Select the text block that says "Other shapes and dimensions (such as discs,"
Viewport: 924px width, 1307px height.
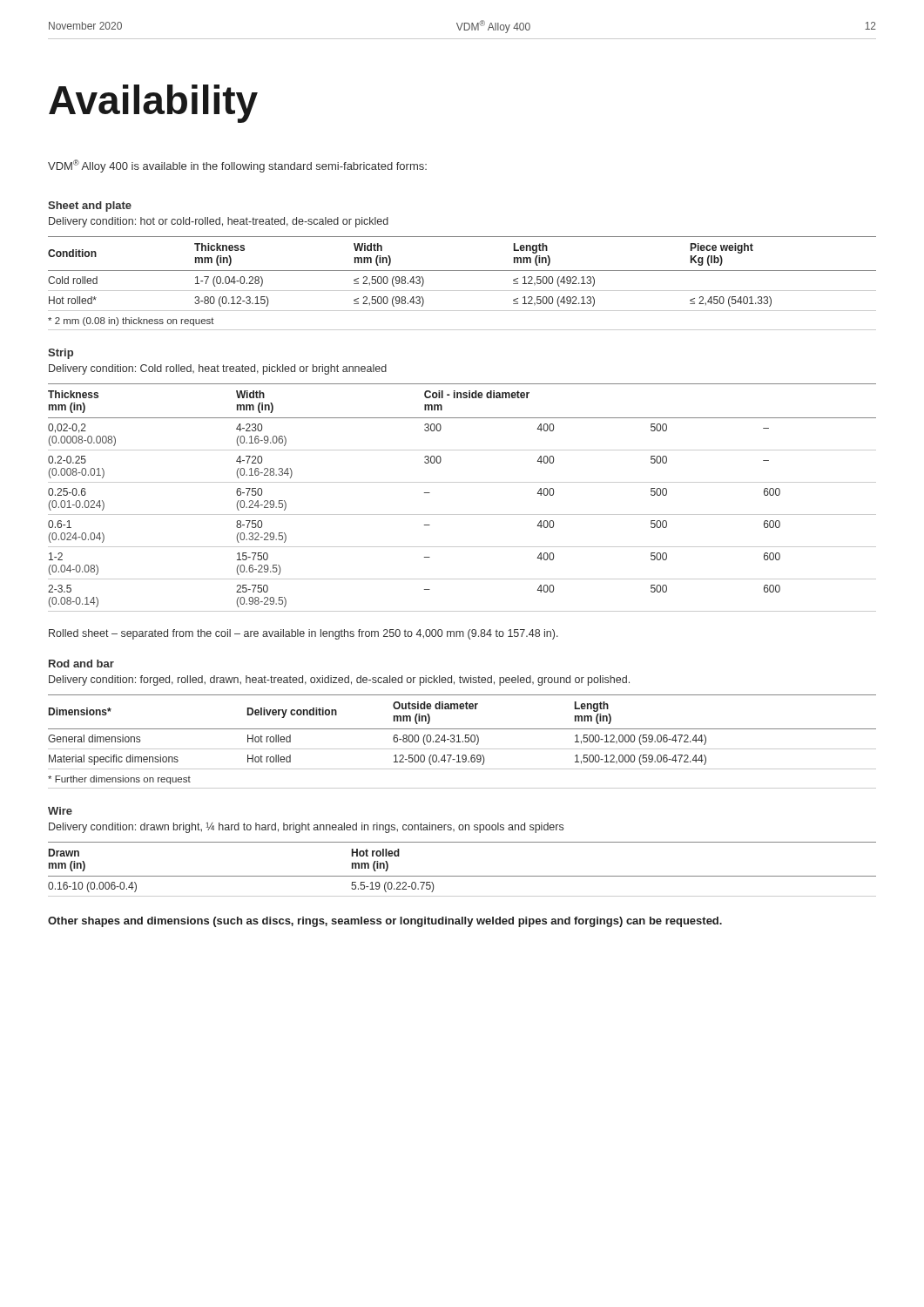point(385,921)
